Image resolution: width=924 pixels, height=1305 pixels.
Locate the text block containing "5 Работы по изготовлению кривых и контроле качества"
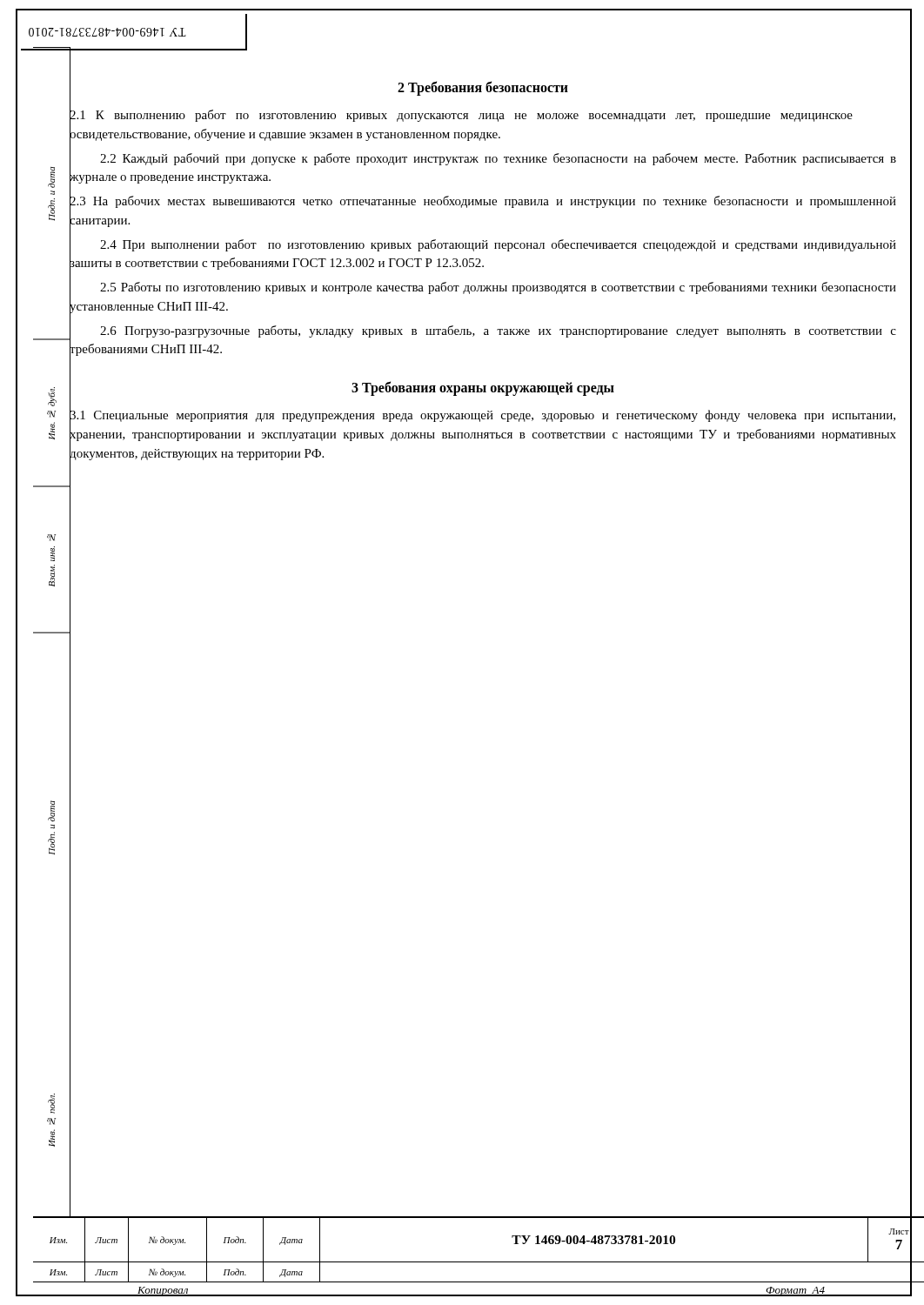tap(483, 297)
